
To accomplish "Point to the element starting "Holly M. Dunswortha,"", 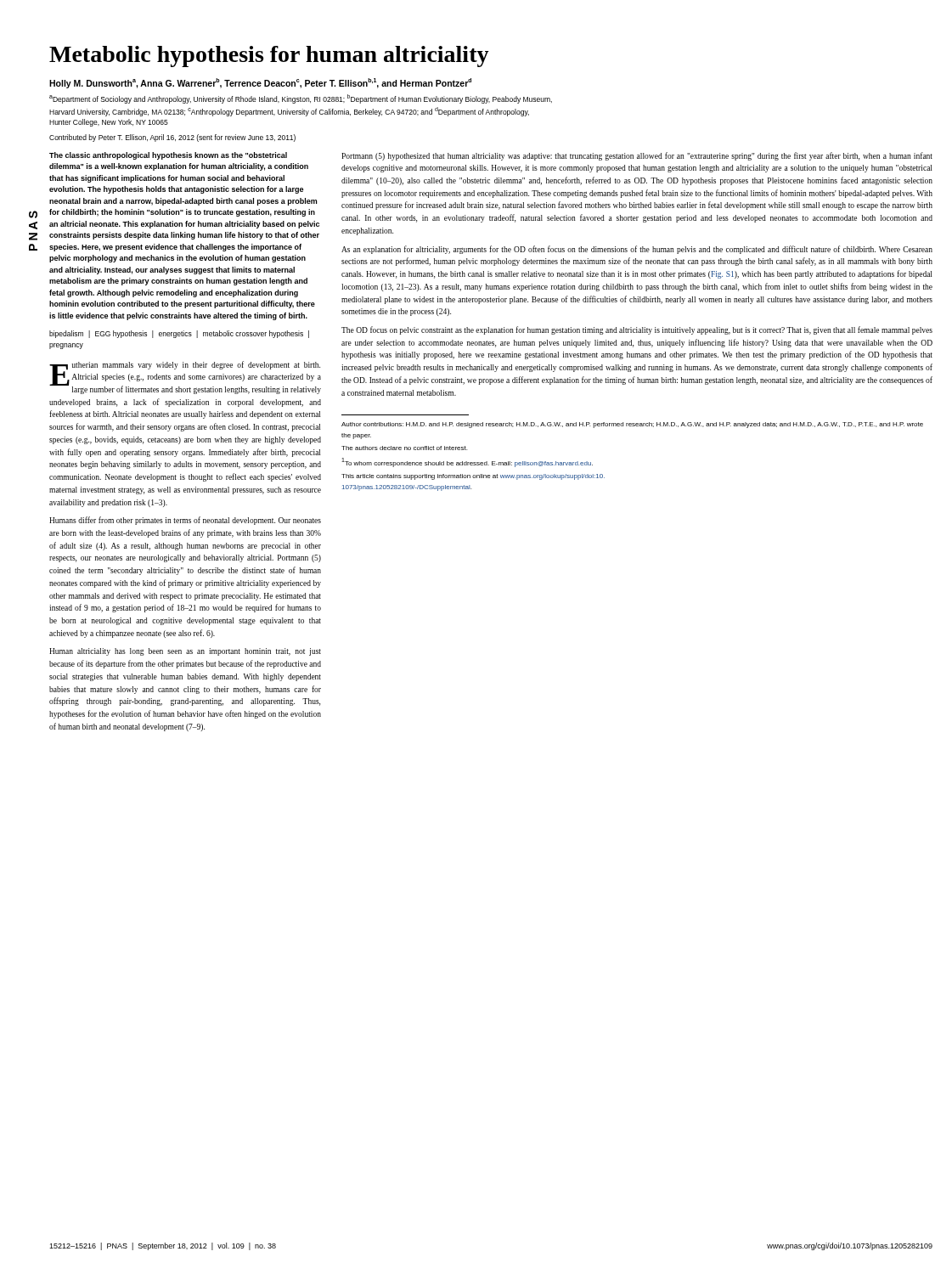I will click(x=261, y=83).
